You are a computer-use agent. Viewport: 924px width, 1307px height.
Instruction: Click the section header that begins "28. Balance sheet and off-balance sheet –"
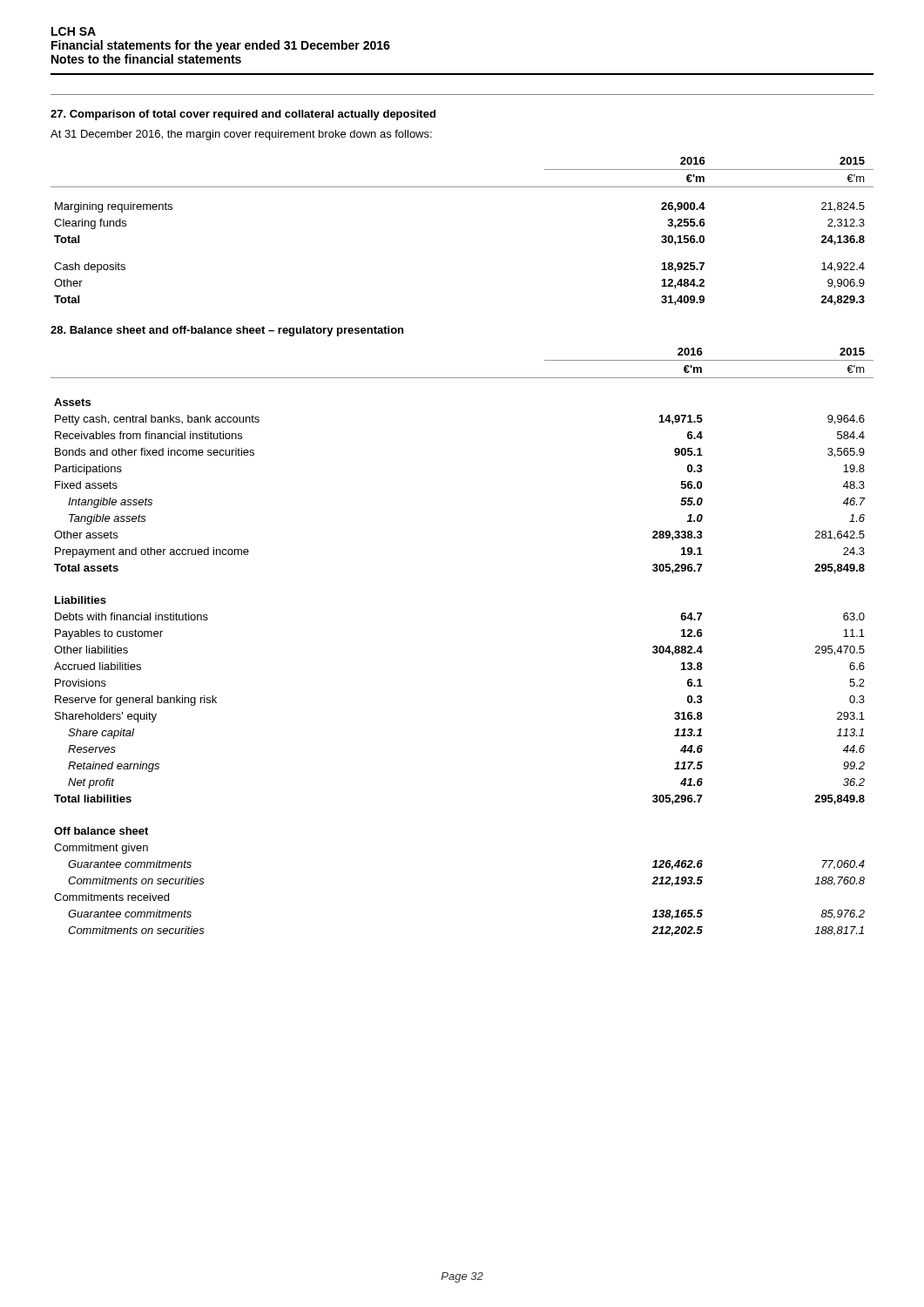click(227, 330)
